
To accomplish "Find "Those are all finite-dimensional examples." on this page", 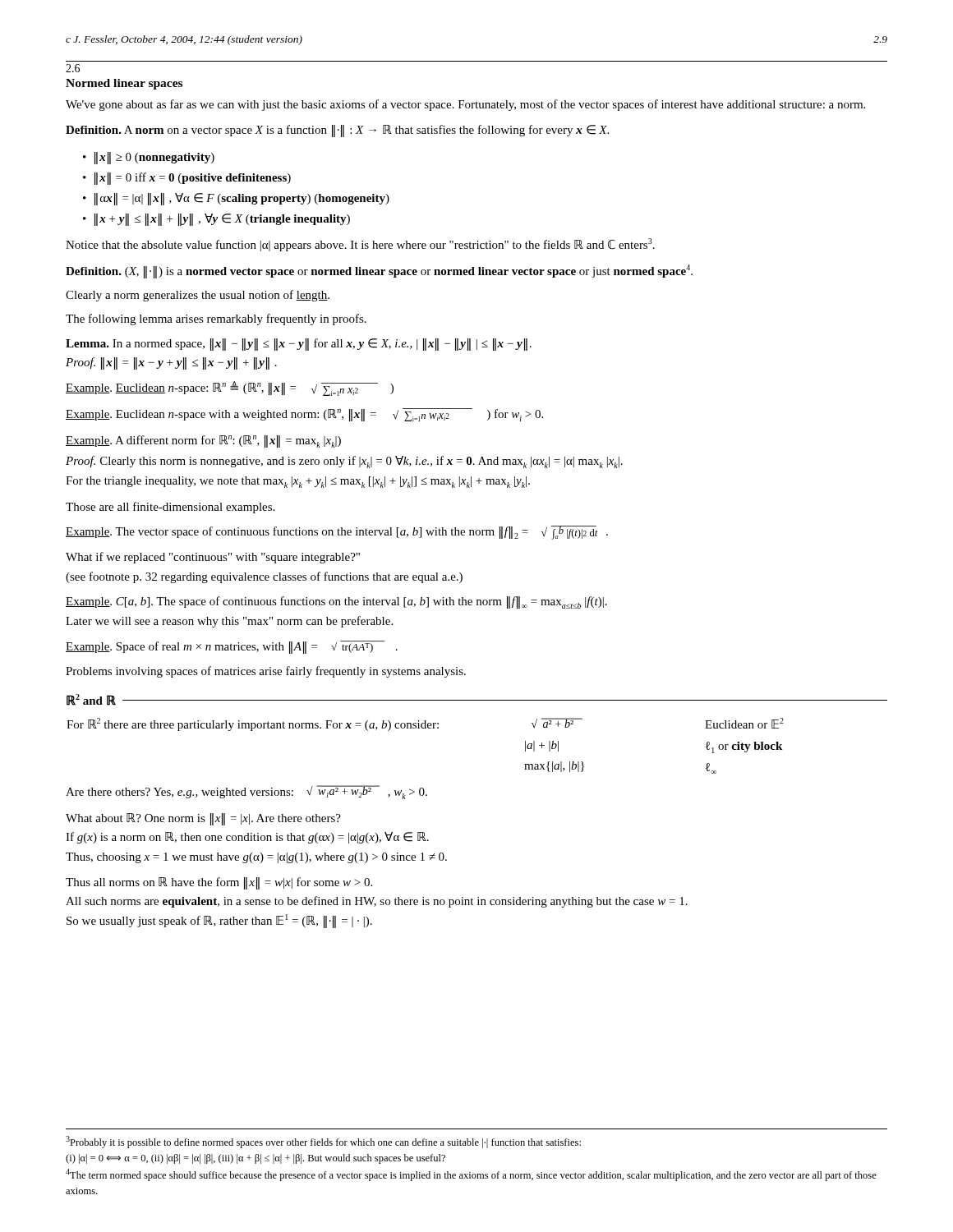I will click(171, 506).
